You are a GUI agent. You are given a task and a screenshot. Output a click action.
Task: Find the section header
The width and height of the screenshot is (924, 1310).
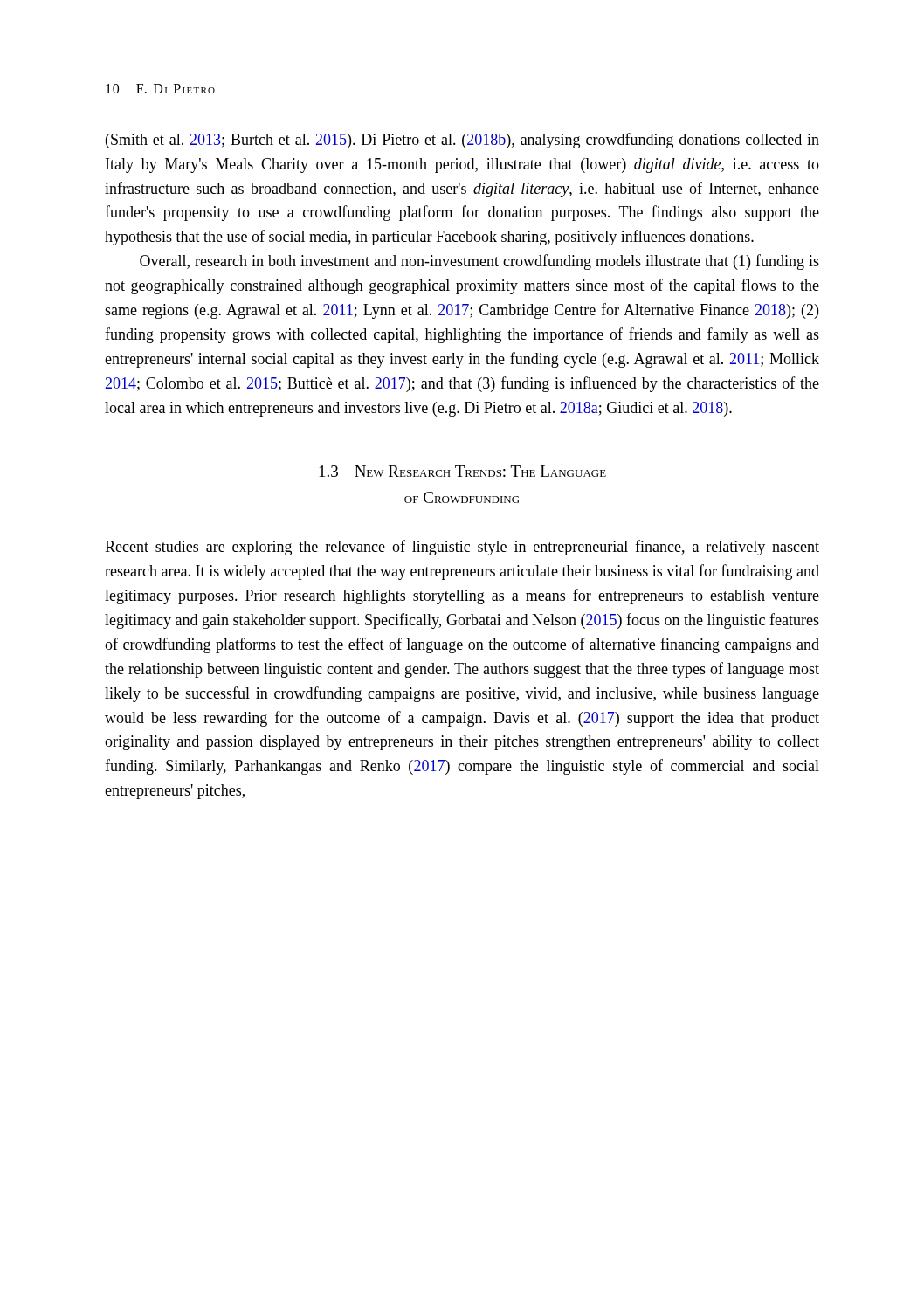[462, 485]
